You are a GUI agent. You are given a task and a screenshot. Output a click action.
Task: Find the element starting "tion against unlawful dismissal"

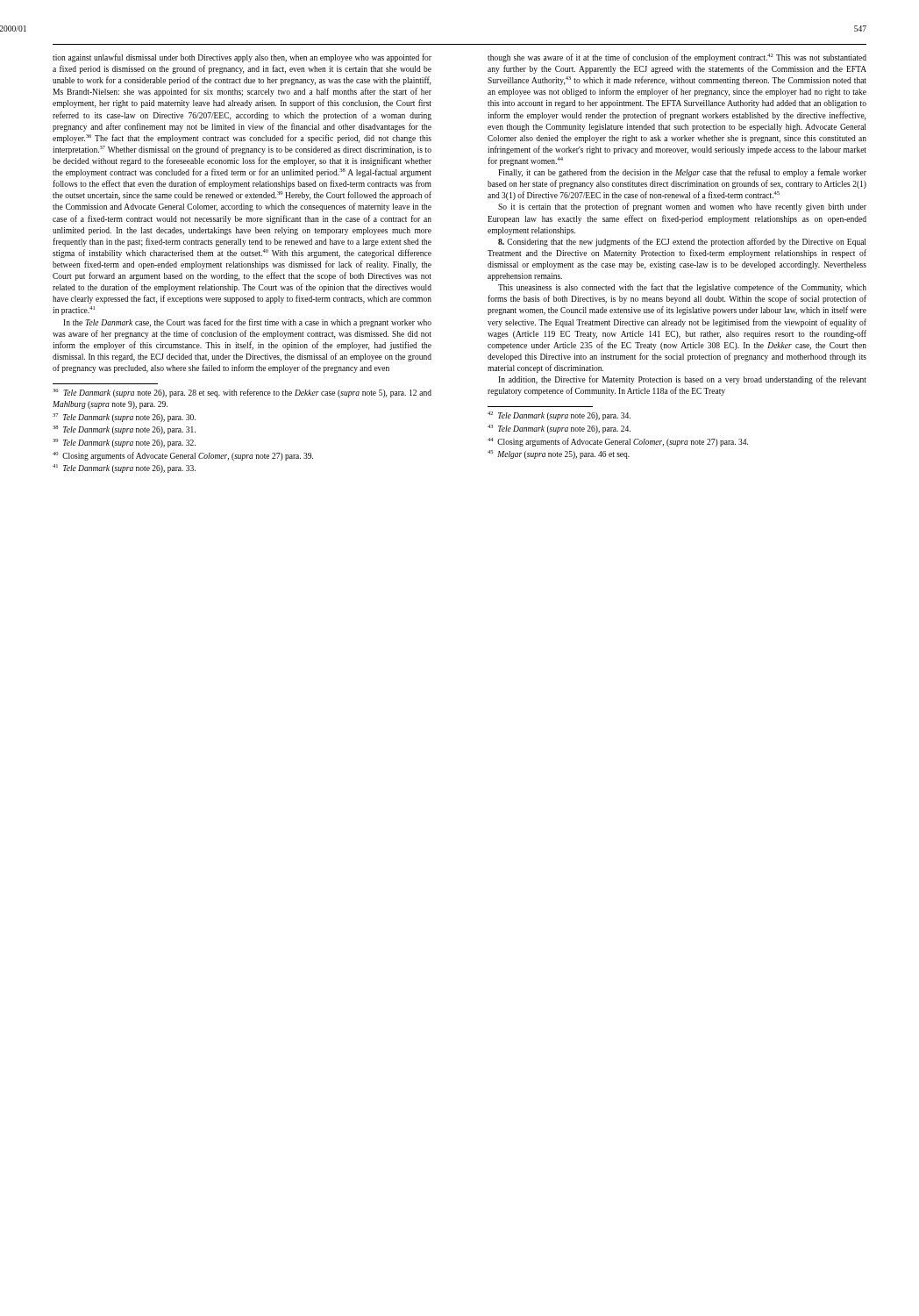point(242,214)
